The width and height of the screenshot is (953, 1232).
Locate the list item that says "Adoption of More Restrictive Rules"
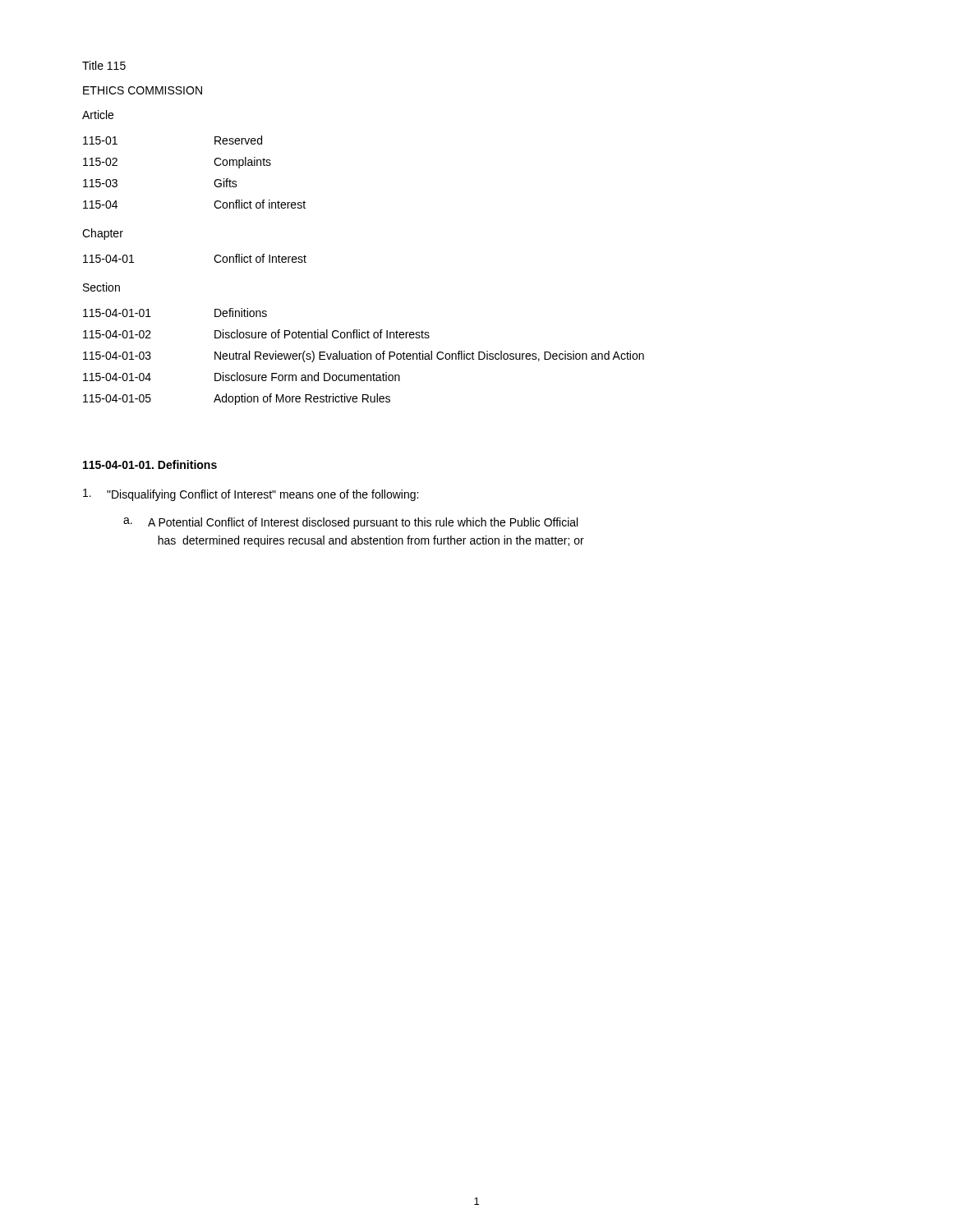[302, 398]
